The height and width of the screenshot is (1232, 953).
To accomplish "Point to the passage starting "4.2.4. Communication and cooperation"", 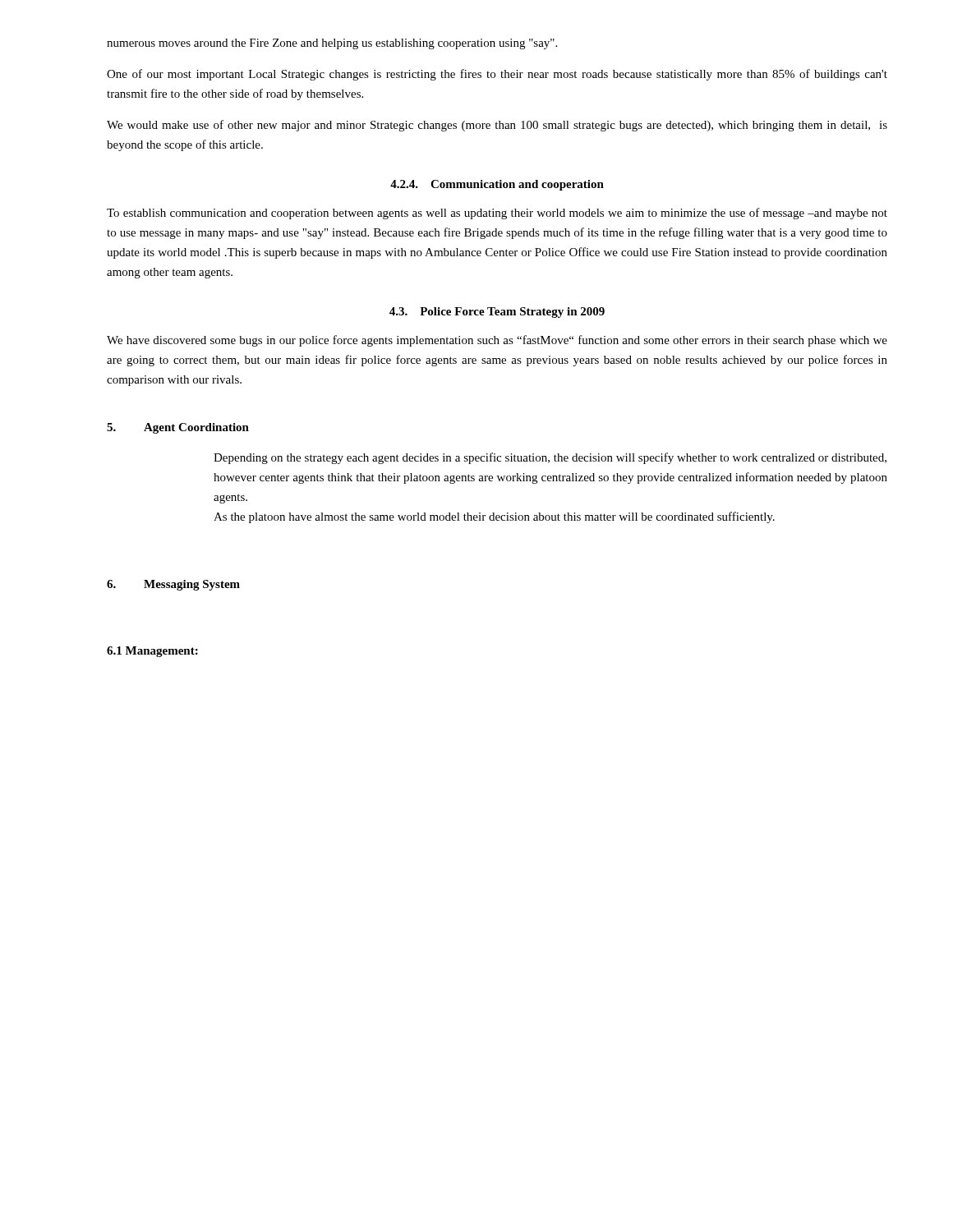I will (497, 184).
